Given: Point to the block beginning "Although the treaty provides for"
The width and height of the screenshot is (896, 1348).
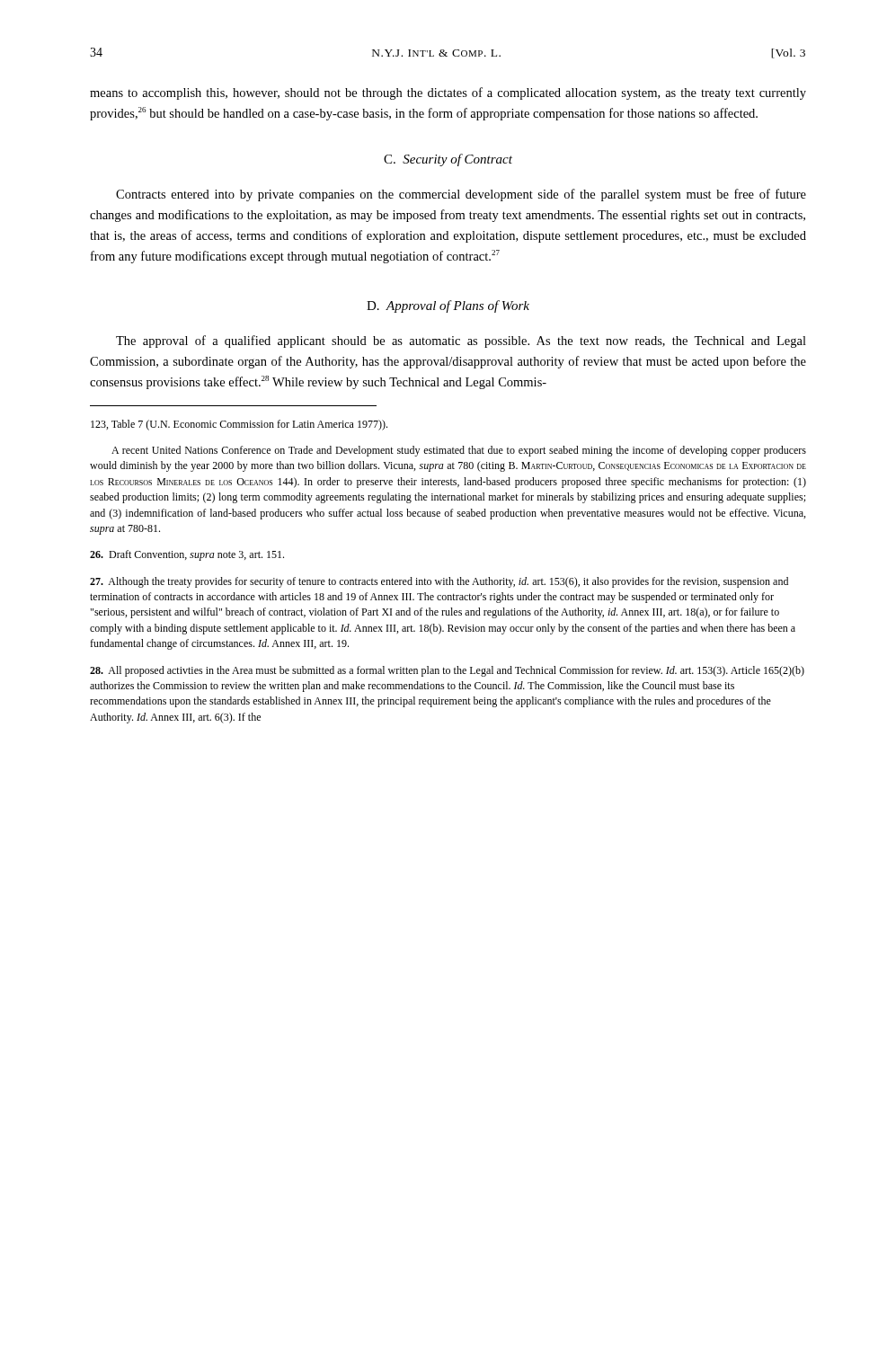Looking at the screenshot, I should (x=448, y=613).
